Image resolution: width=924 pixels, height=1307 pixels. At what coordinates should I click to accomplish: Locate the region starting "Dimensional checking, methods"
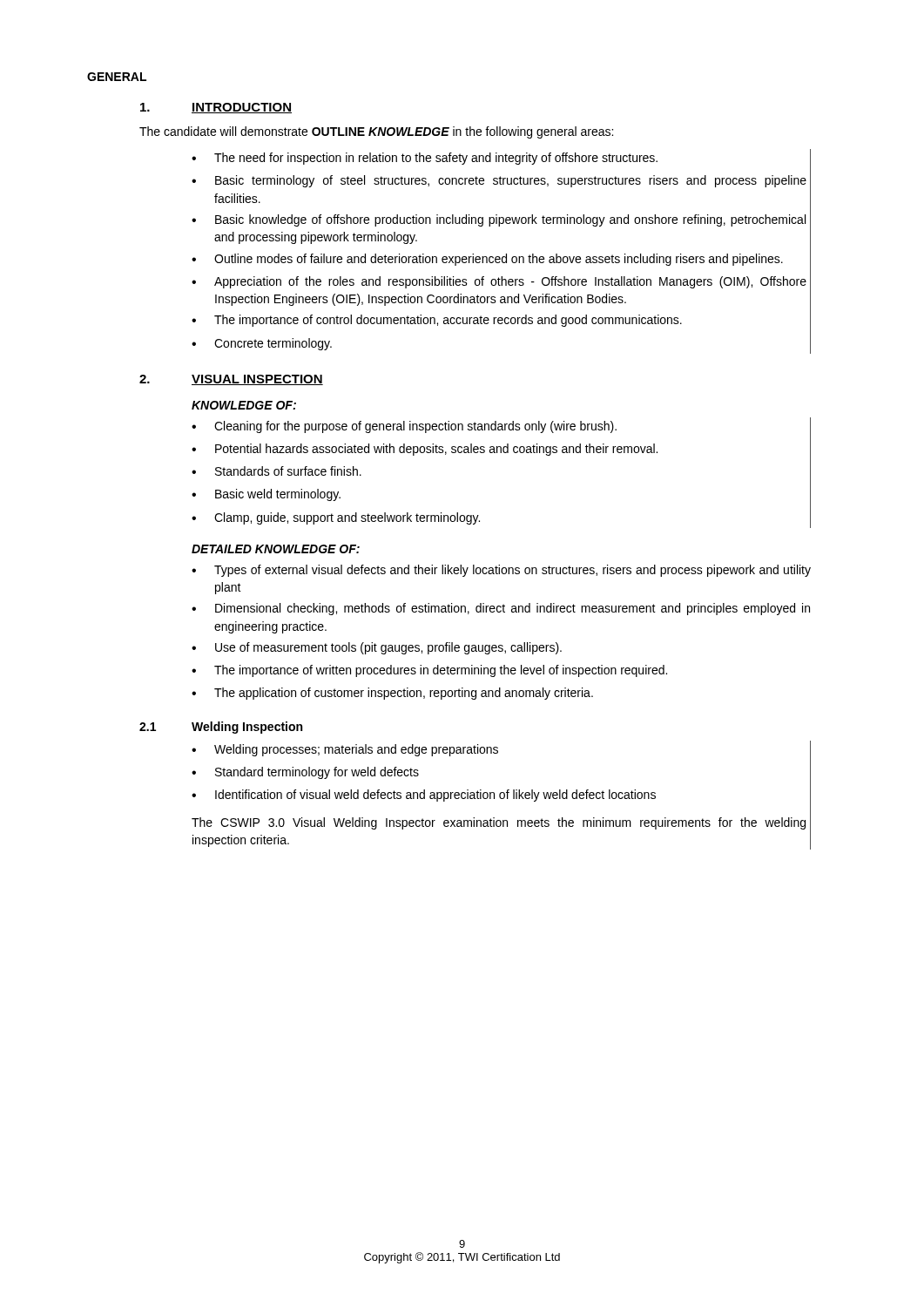point(513,617)
